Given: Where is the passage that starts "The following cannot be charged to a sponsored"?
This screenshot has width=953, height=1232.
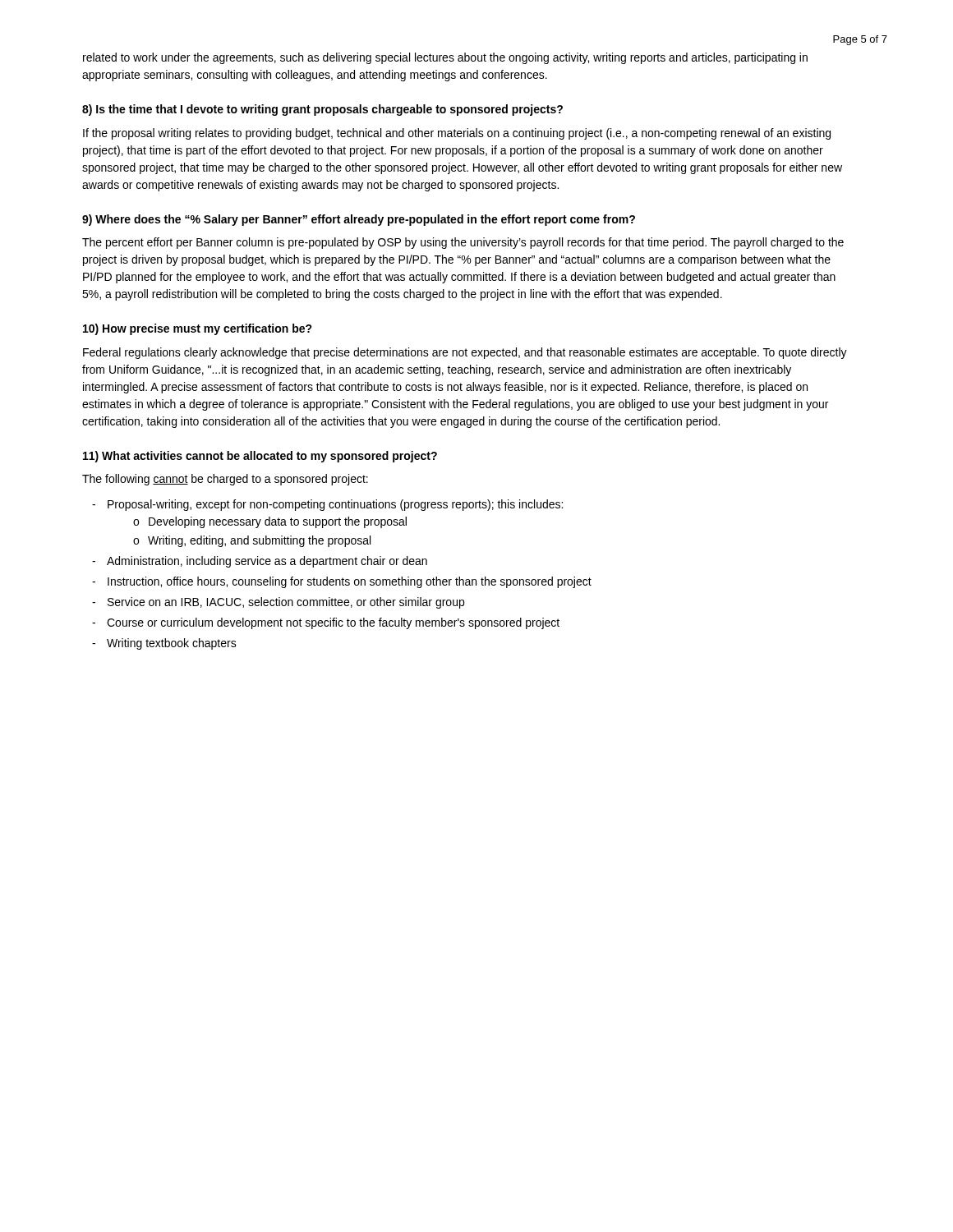Looking at the screenshot, I should pyautogui.click(x=225, y=479).
